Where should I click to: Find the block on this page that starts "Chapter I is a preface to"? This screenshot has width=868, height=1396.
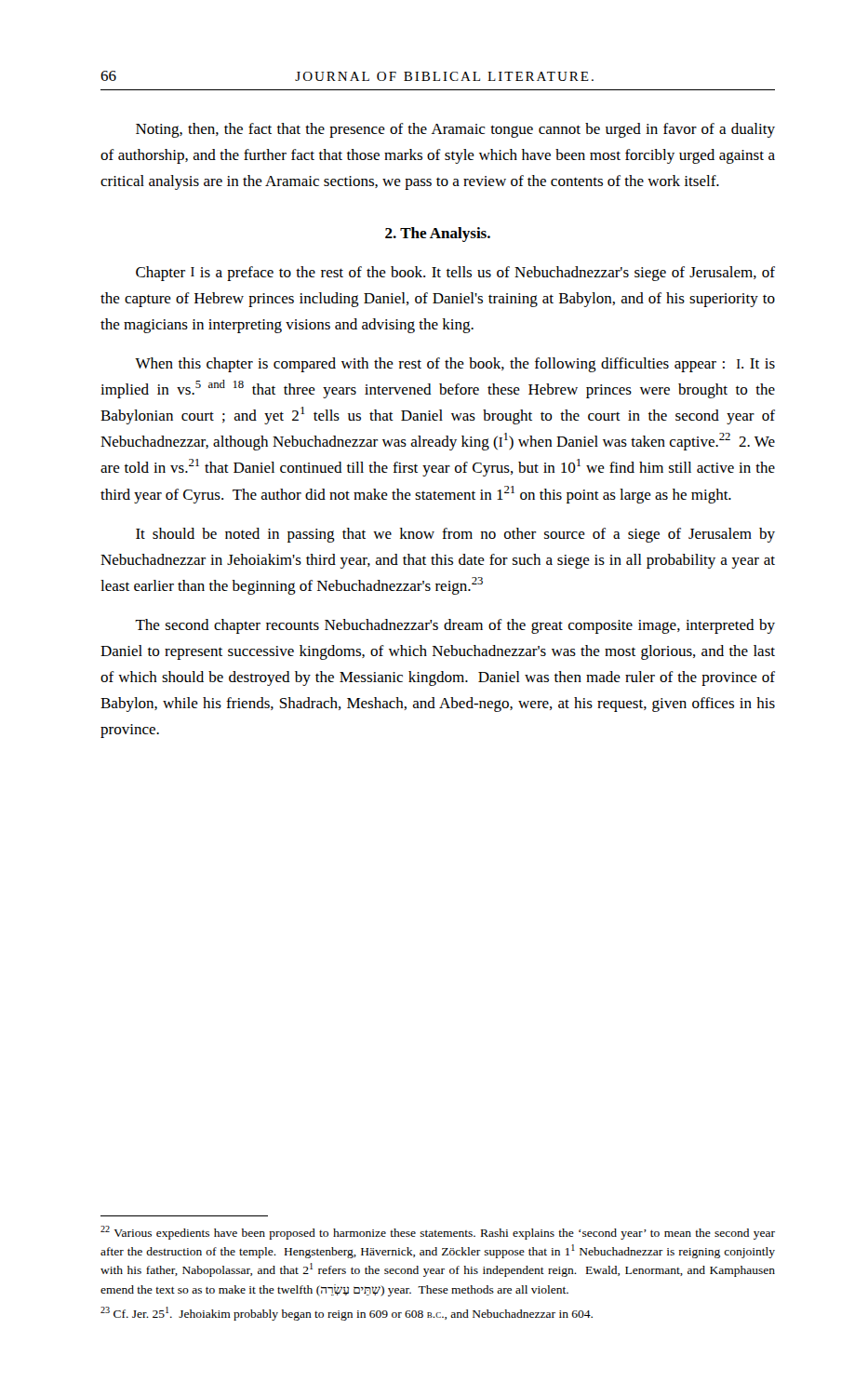[x=438, y=298]
